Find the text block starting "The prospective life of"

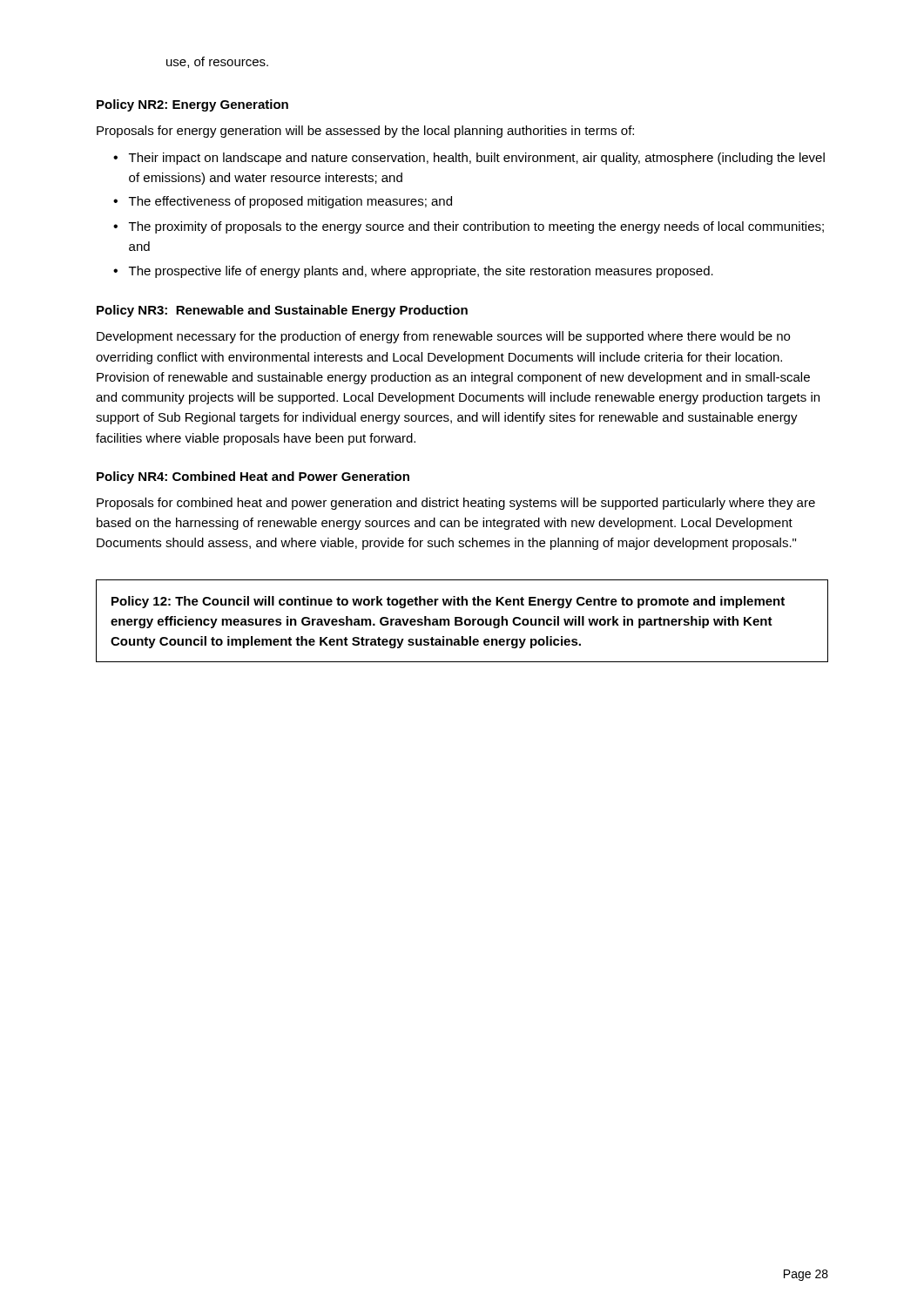[x=478, y=270]
